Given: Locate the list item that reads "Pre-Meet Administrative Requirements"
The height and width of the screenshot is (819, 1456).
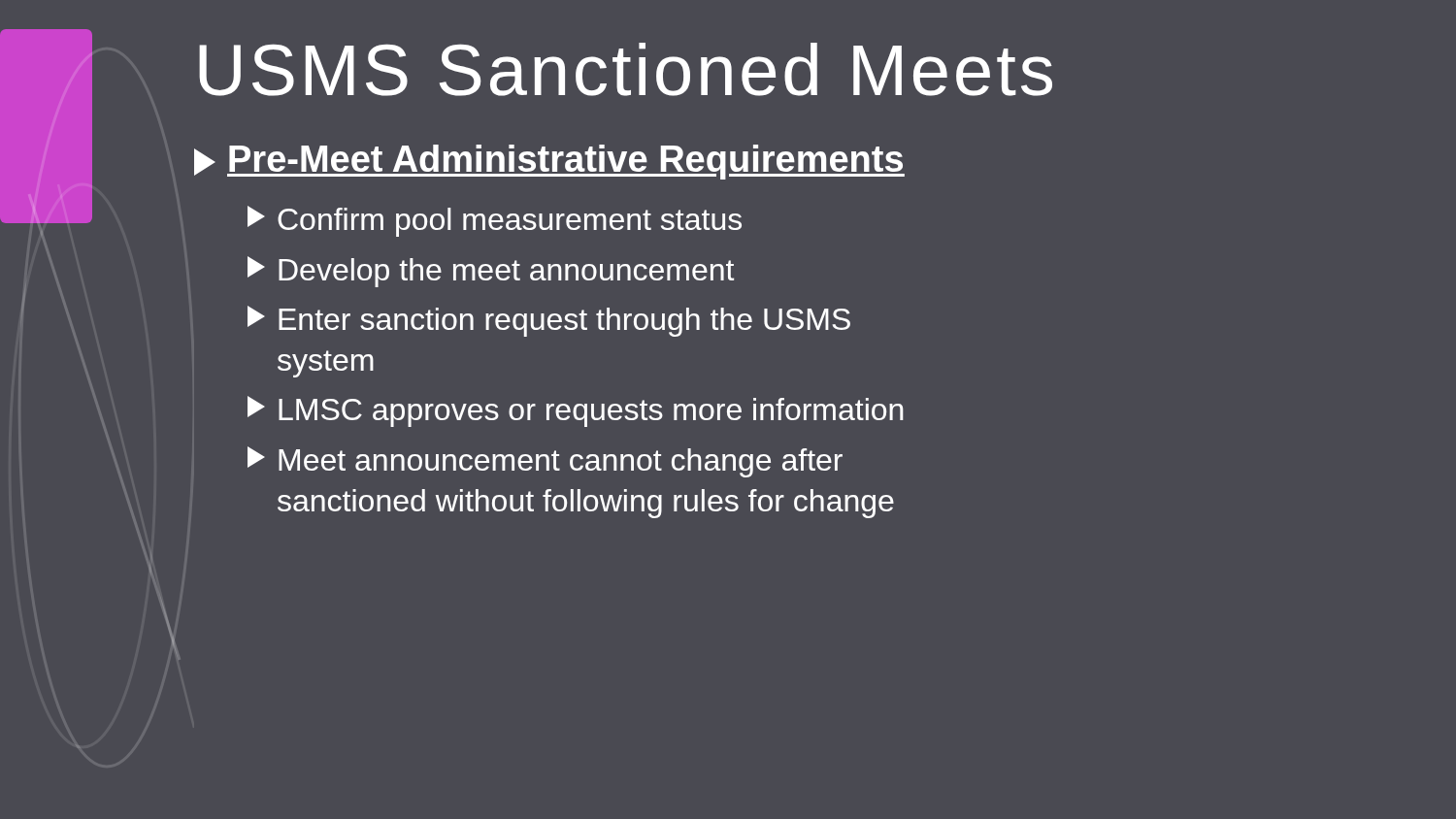Looking at the screenshot, I should pos(549,160).
